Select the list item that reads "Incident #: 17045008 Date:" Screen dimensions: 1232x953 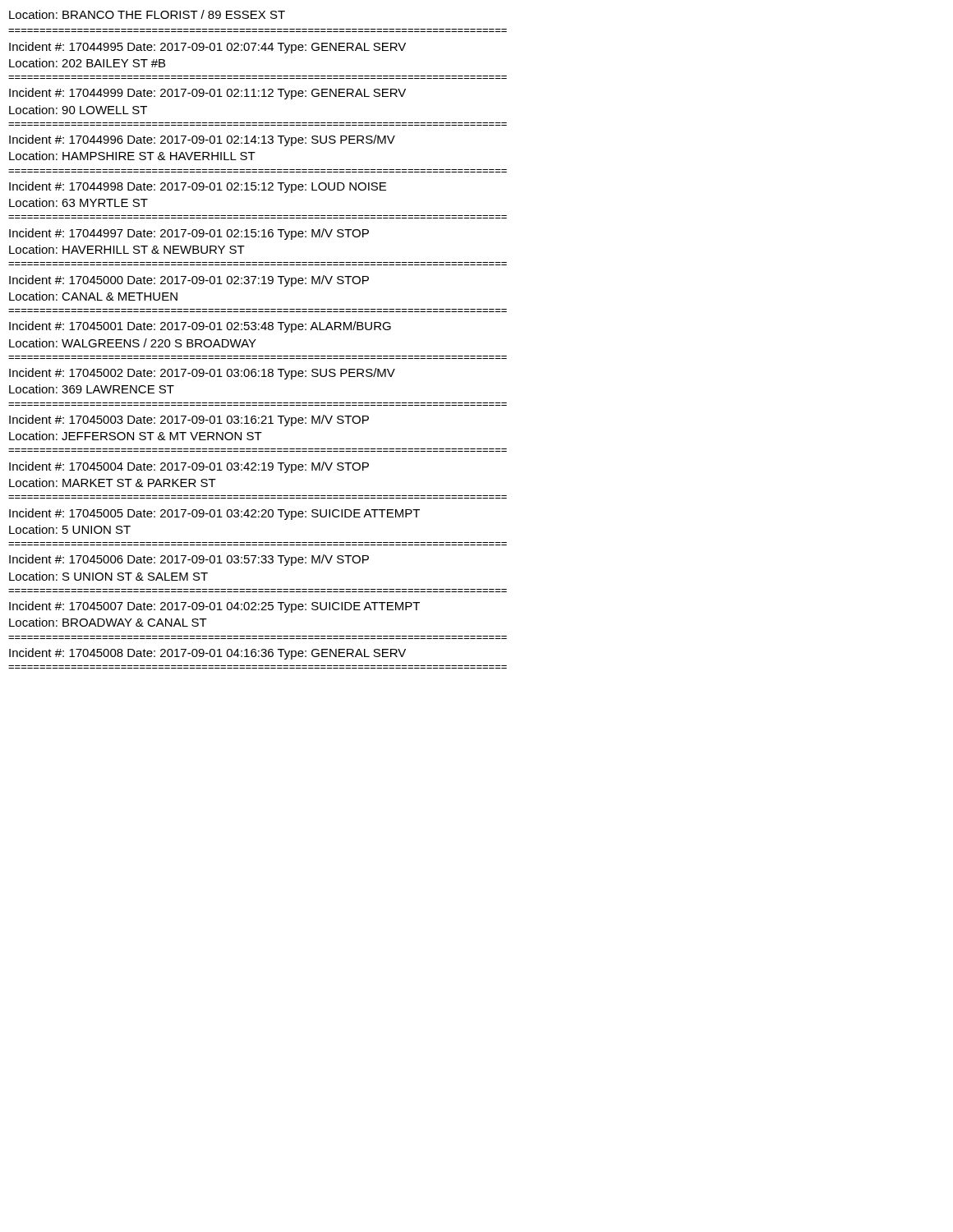207,654
